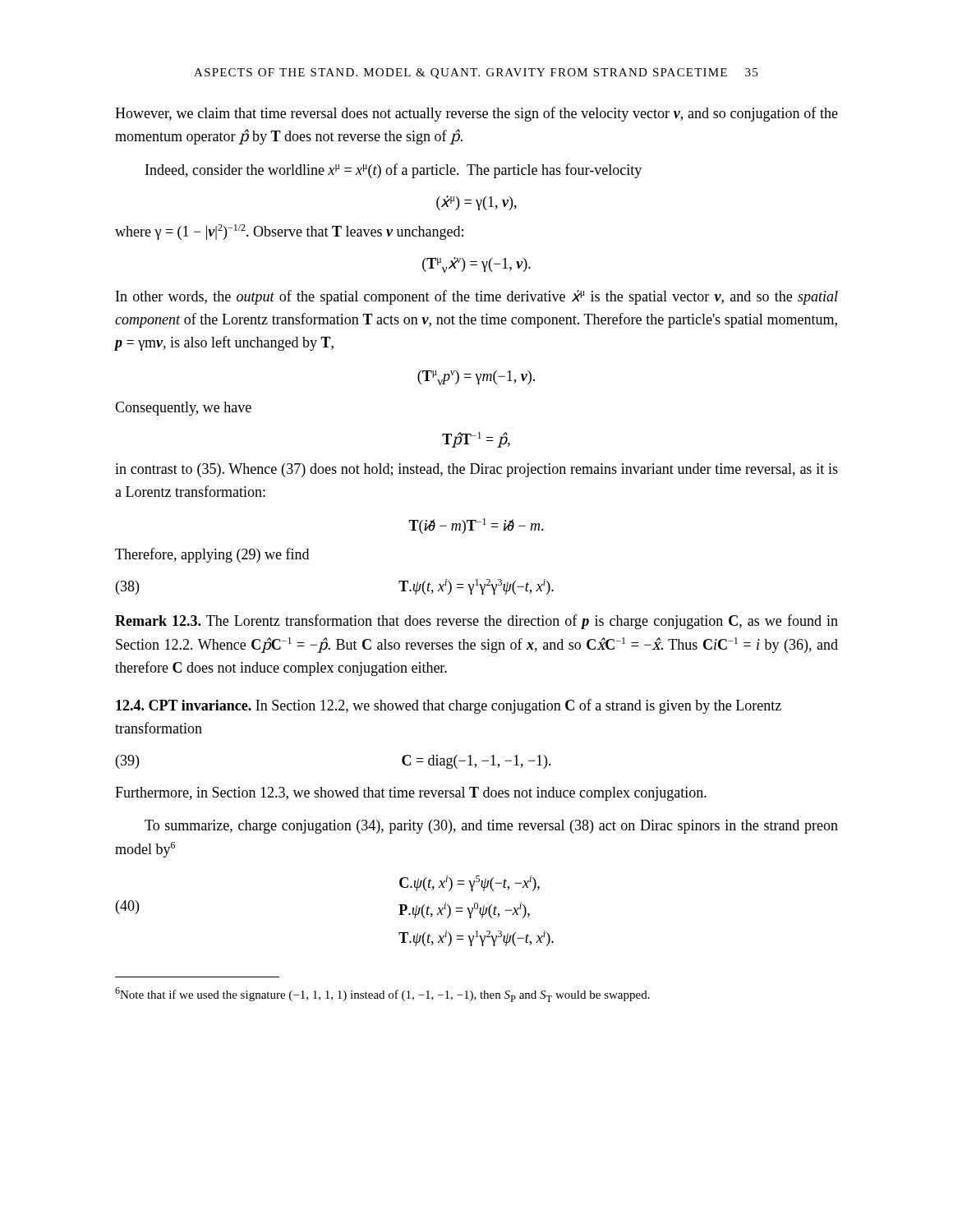Locate the formula with the text "Tp̂T−1 = p̂,"

[476, 439]
